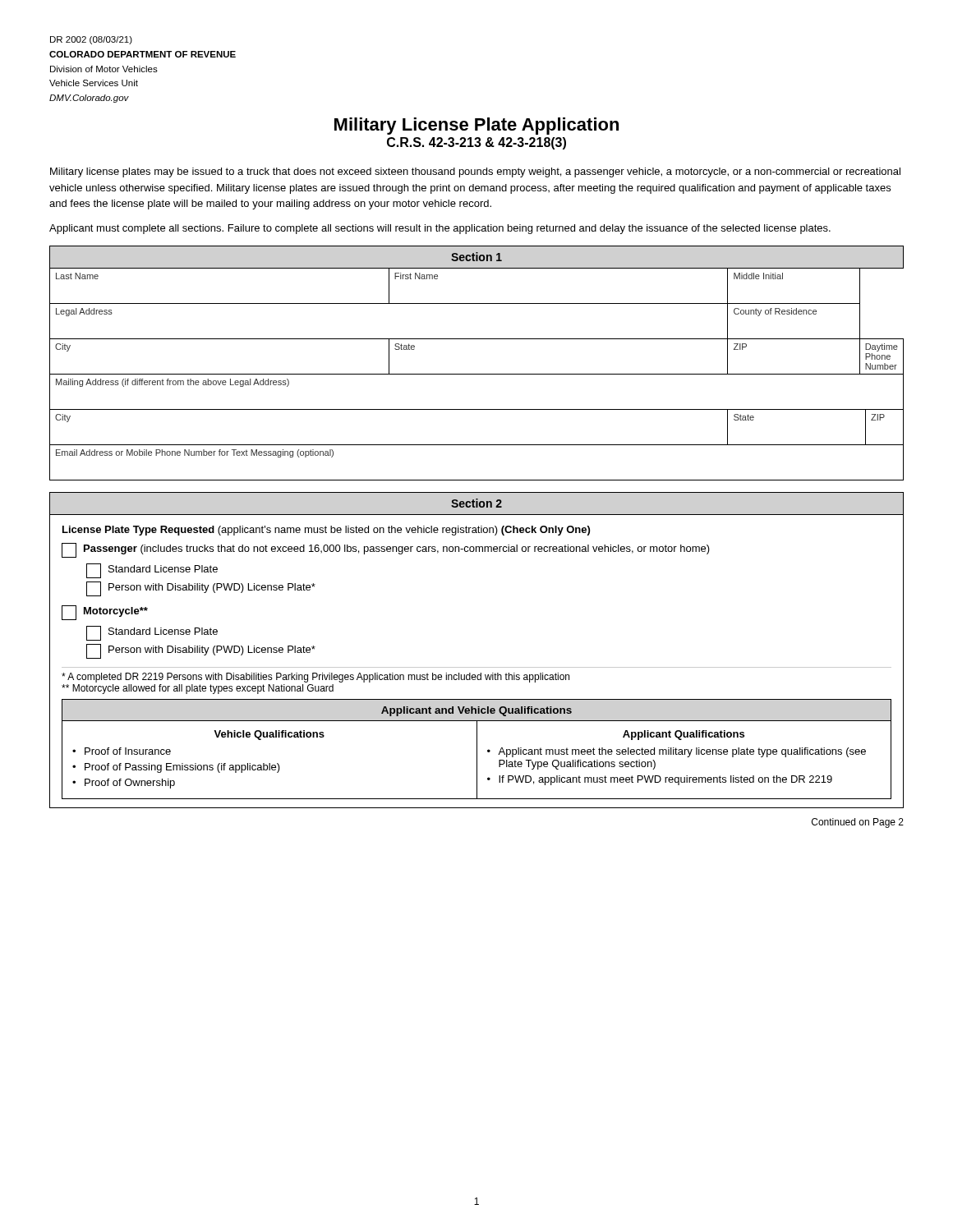Click on the text block with the text "Military license plates may be"
This screenshot has height=1232, width=953.
(475, 187)
